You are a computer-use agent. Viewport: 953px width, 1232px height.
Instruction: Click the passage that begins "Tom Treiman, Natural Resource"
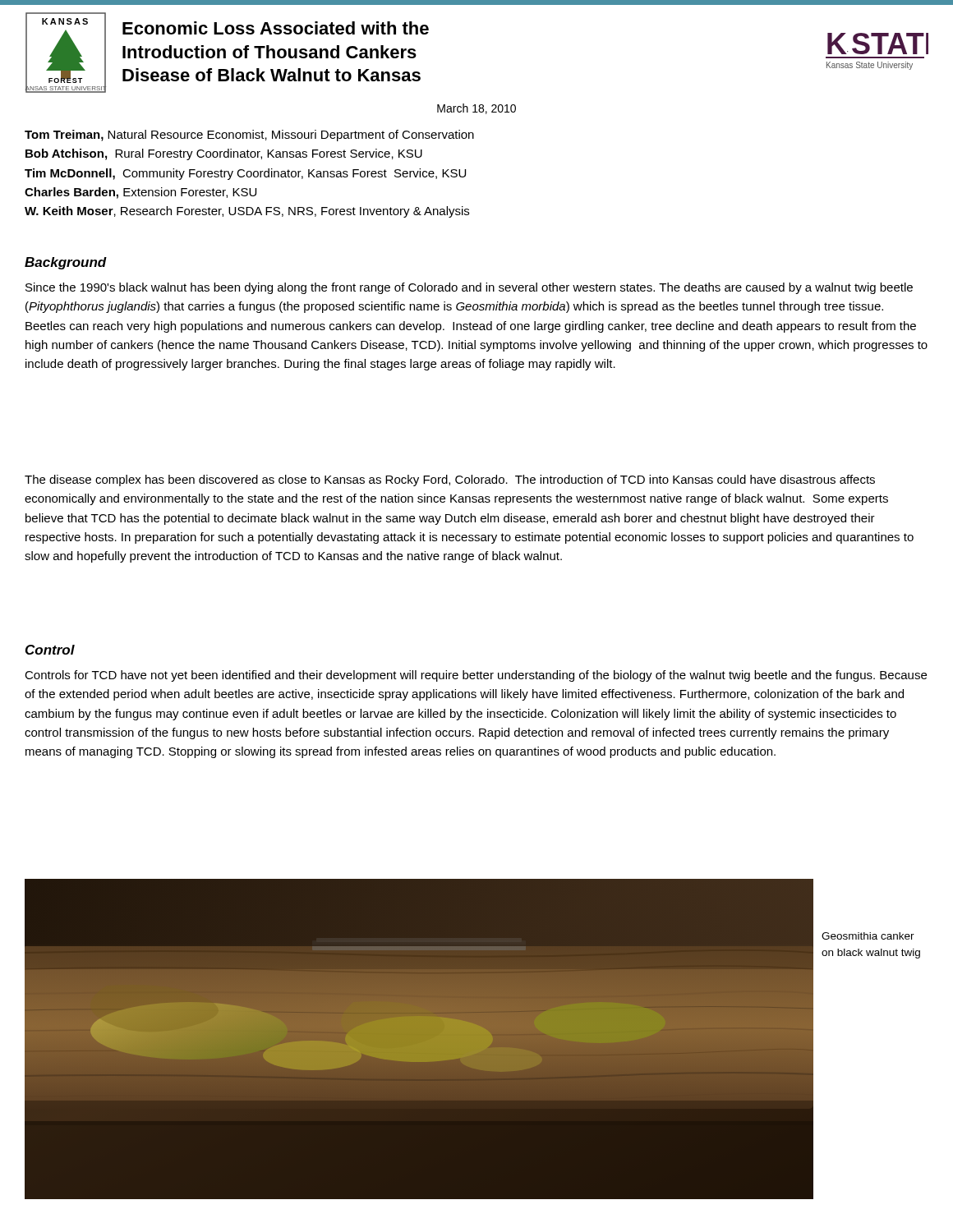(476, 173)
